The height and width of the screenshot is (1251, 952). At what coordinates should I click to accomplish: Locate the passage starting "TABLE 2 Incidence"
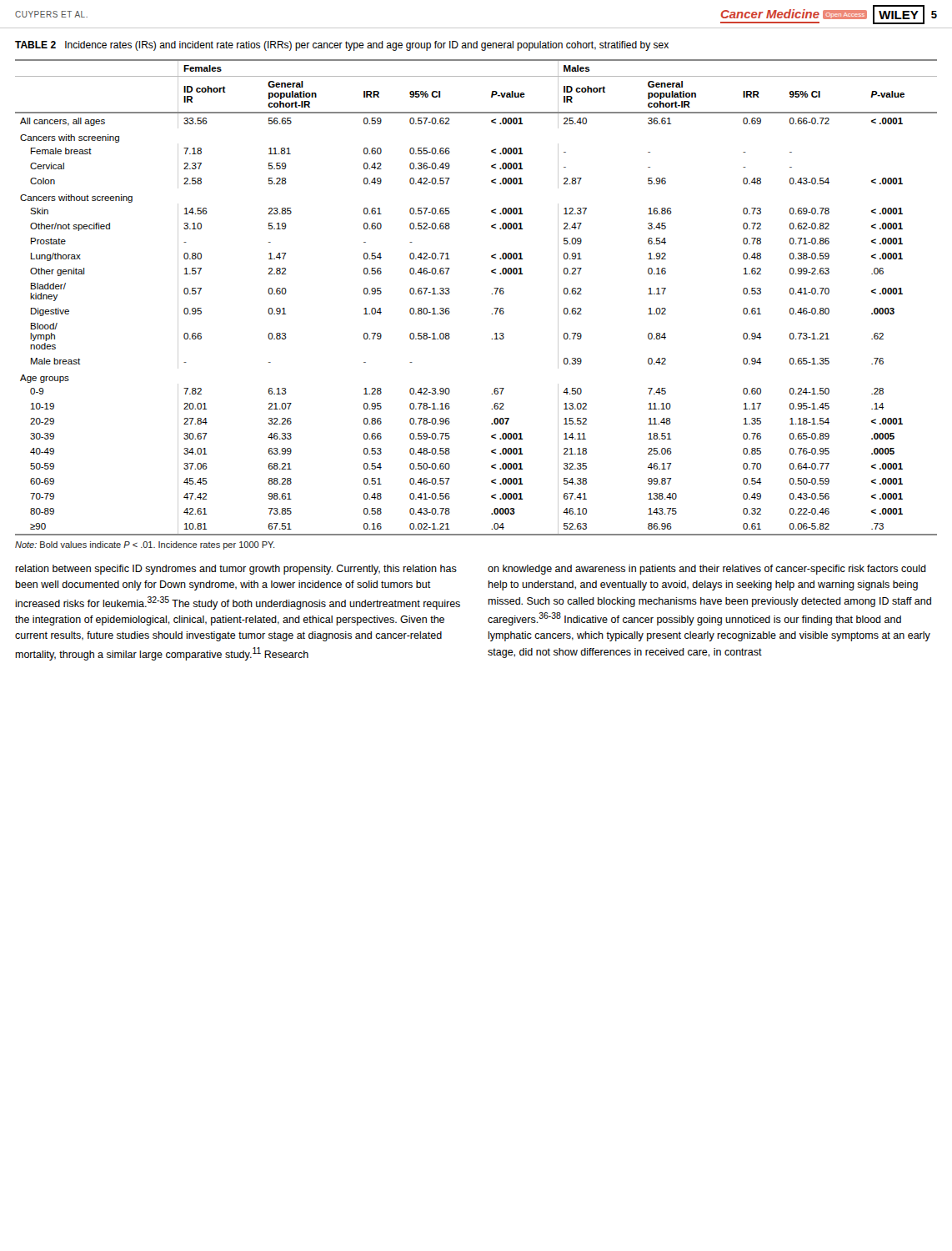tap(342, 45)
